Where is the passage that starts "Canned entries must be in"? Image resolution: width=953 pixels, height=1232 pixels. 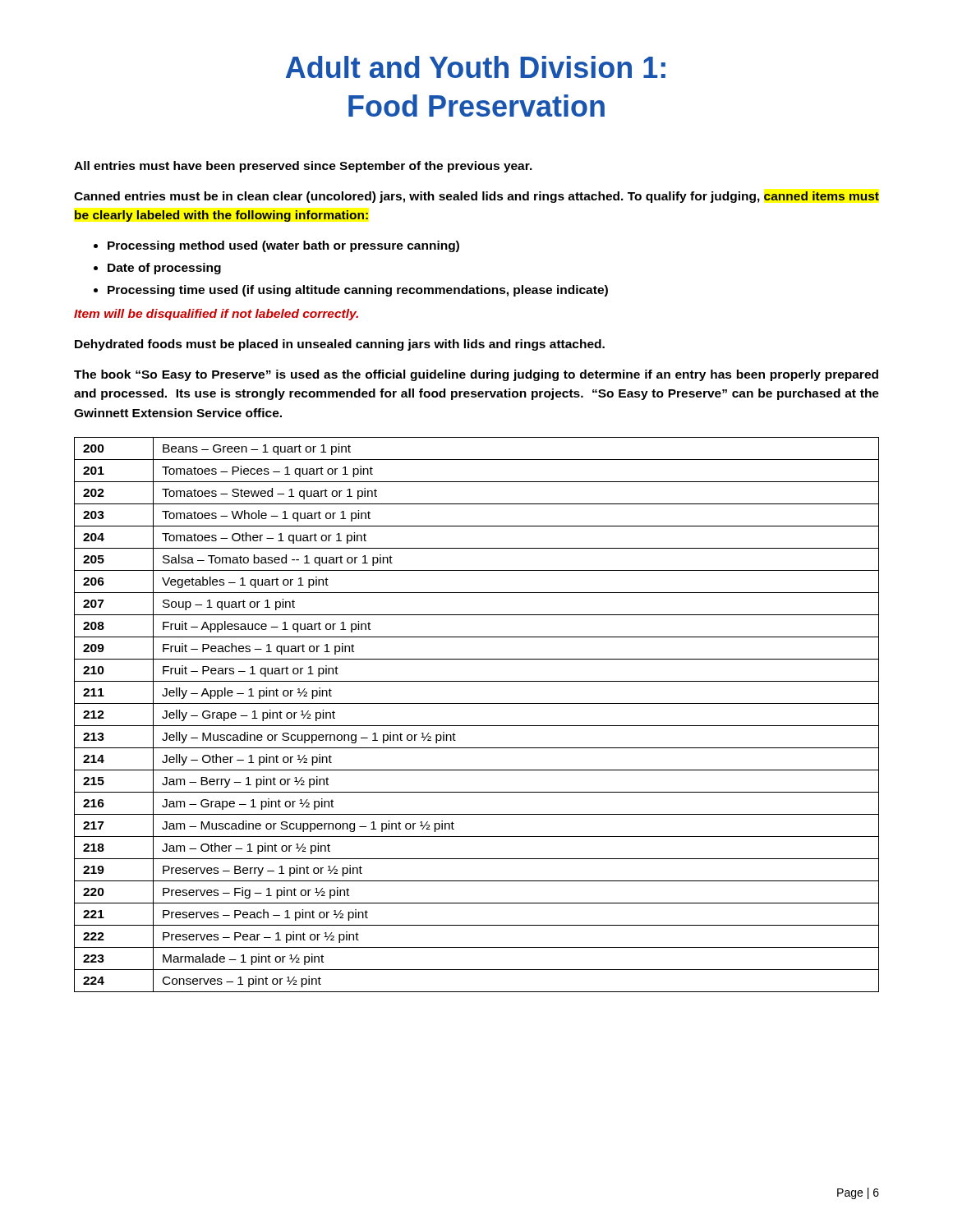coord(476,205)
